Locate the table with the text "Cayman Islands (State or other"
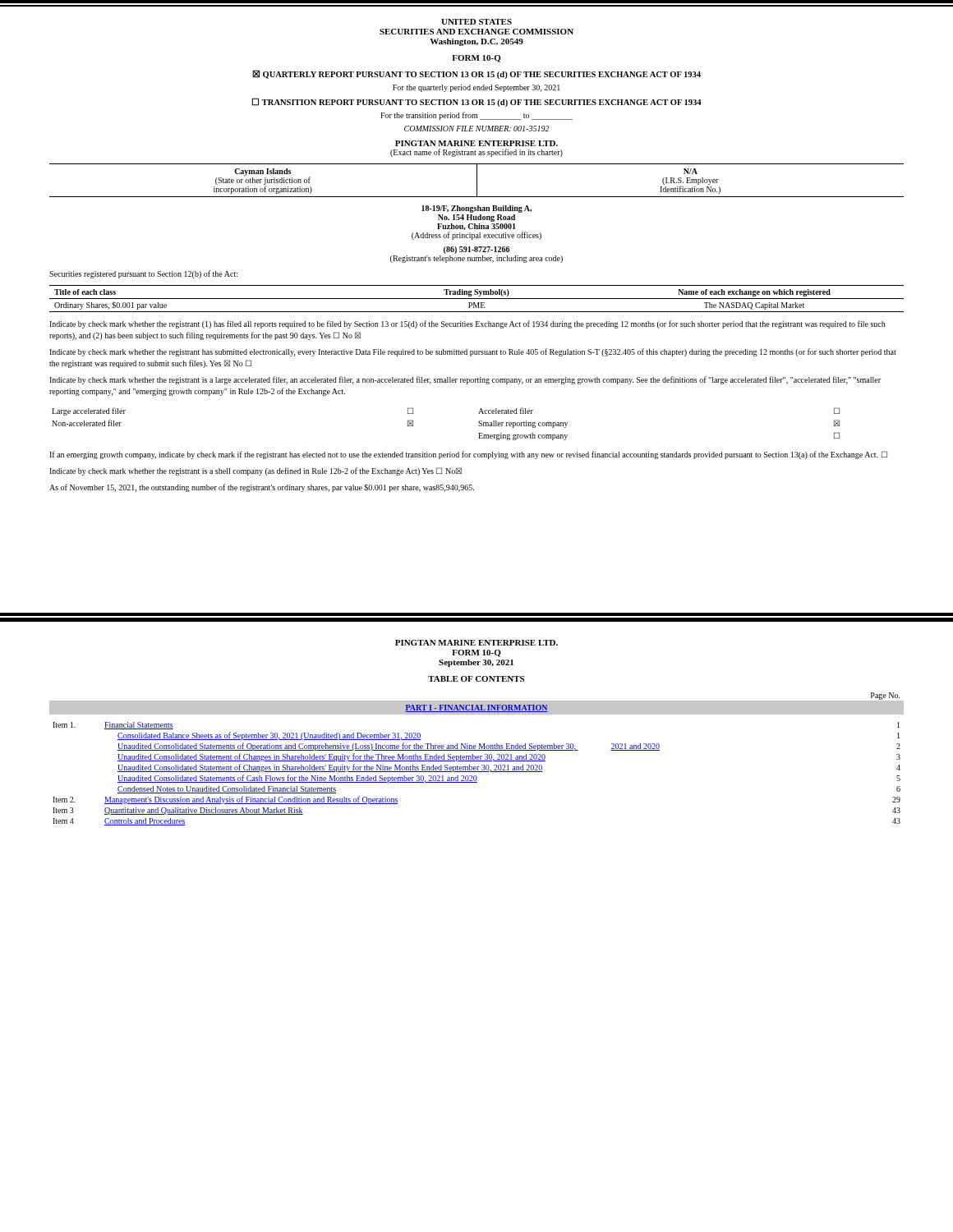 click(476, 180)
